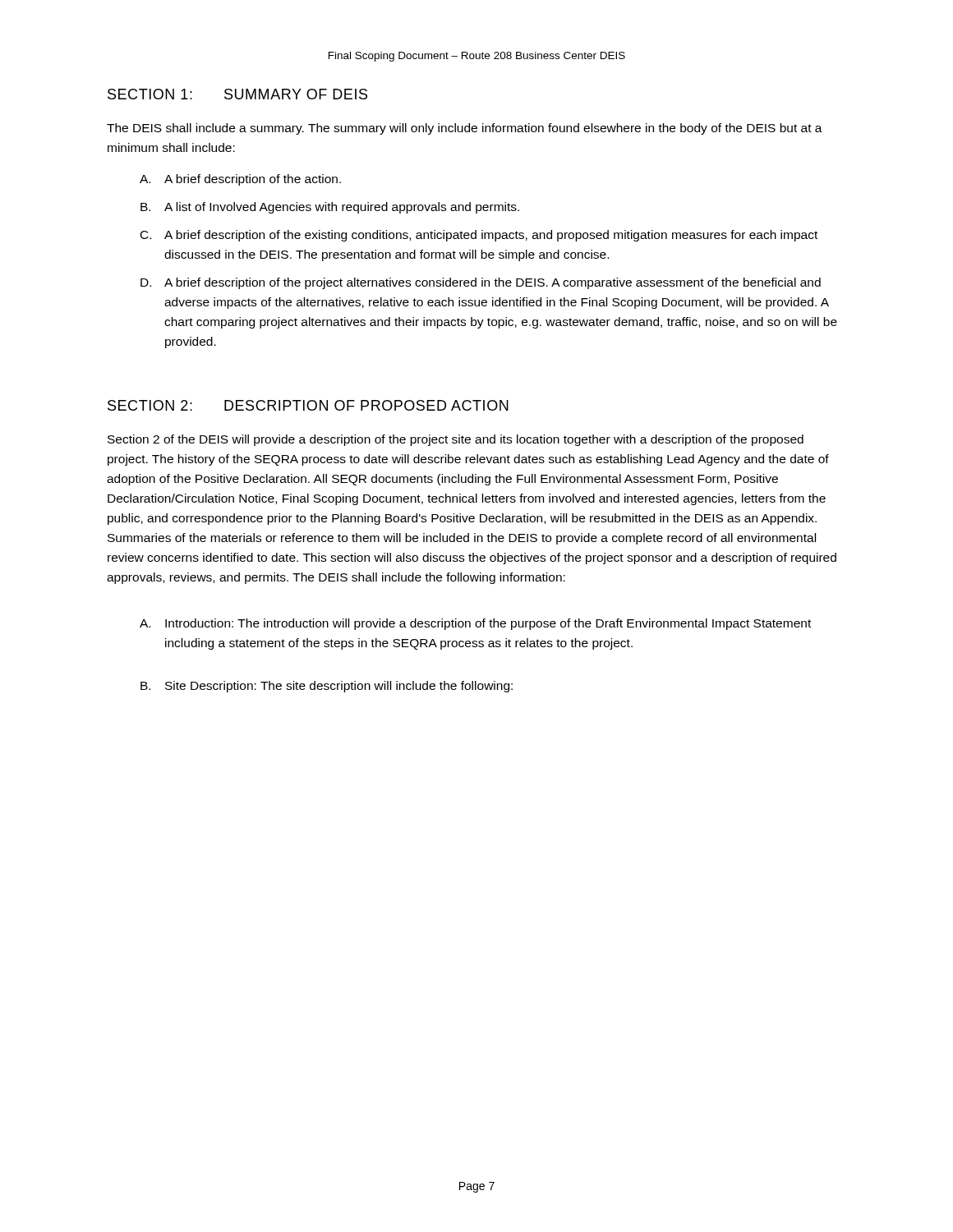This screenshot has height=1232, width=953.
Task: Point to the block beginning "Section 2 of the"
Action: (x=472, y=508)
